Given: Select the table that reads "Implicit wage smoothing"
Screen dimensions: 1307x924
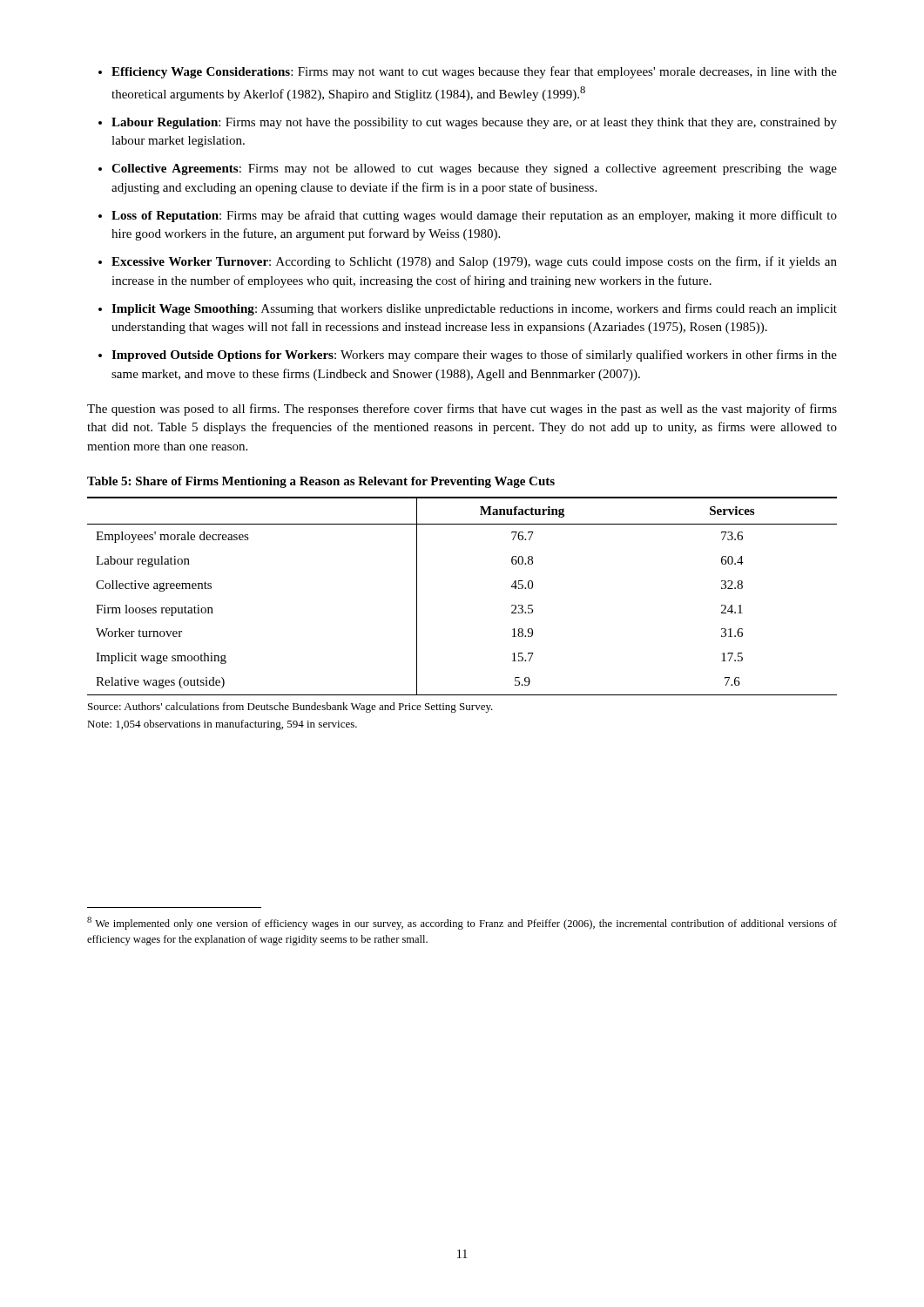Looking at the screenshot, I should [x=462, y=596].
